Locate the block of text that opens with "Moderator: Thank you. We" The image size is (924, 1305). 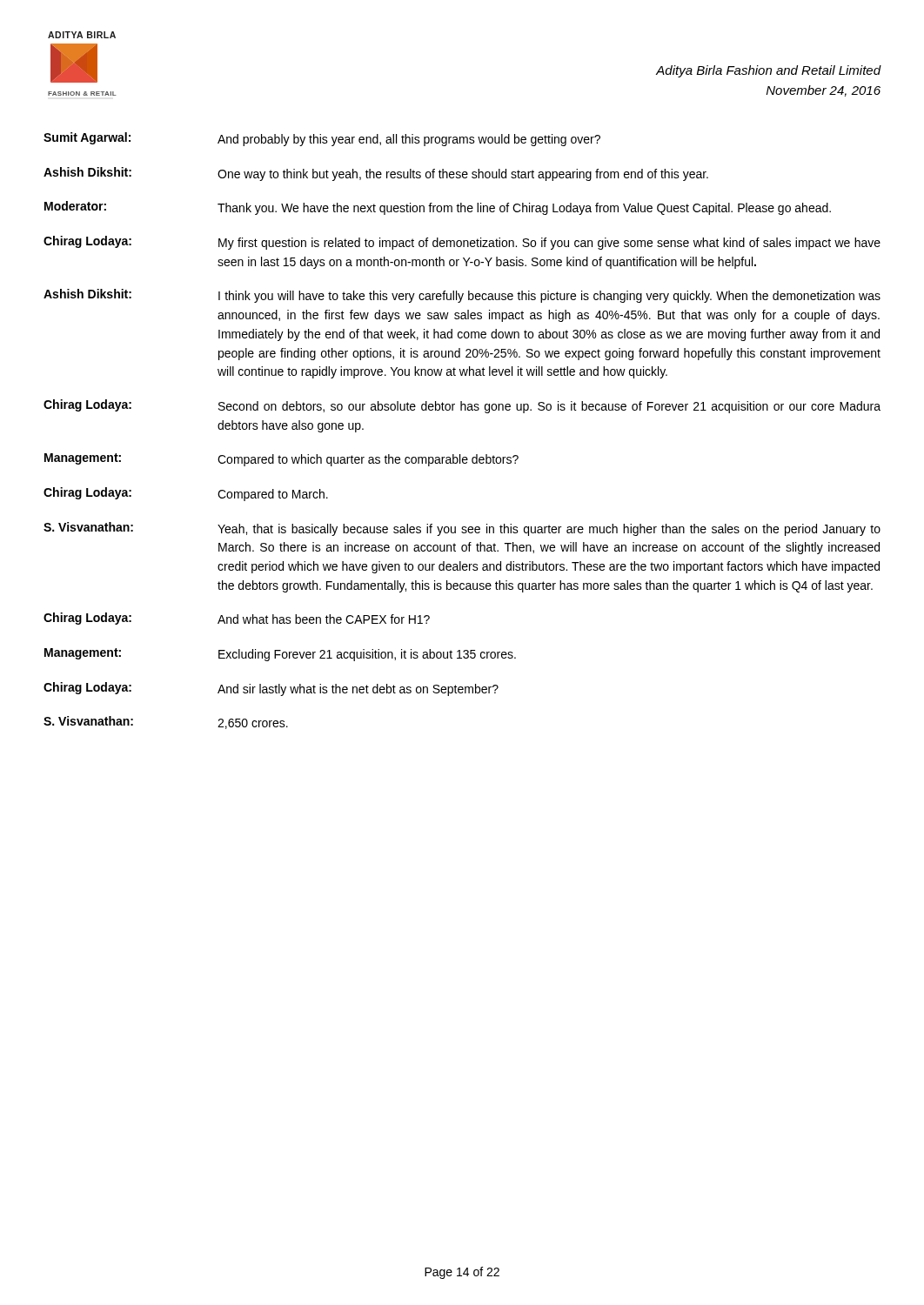tap(462, 209)
